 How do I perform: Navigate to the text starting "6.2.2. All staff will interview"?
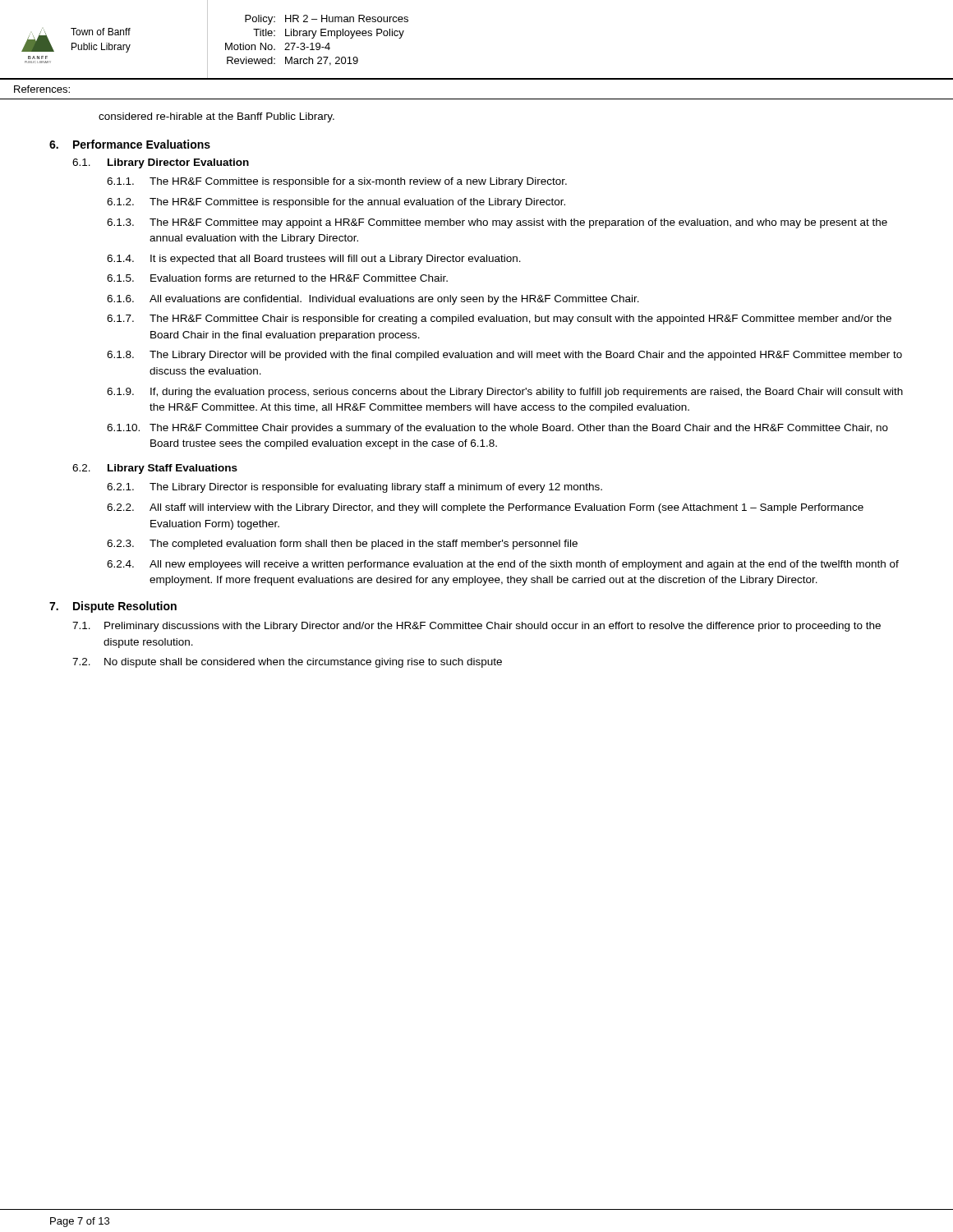(505, 515)
